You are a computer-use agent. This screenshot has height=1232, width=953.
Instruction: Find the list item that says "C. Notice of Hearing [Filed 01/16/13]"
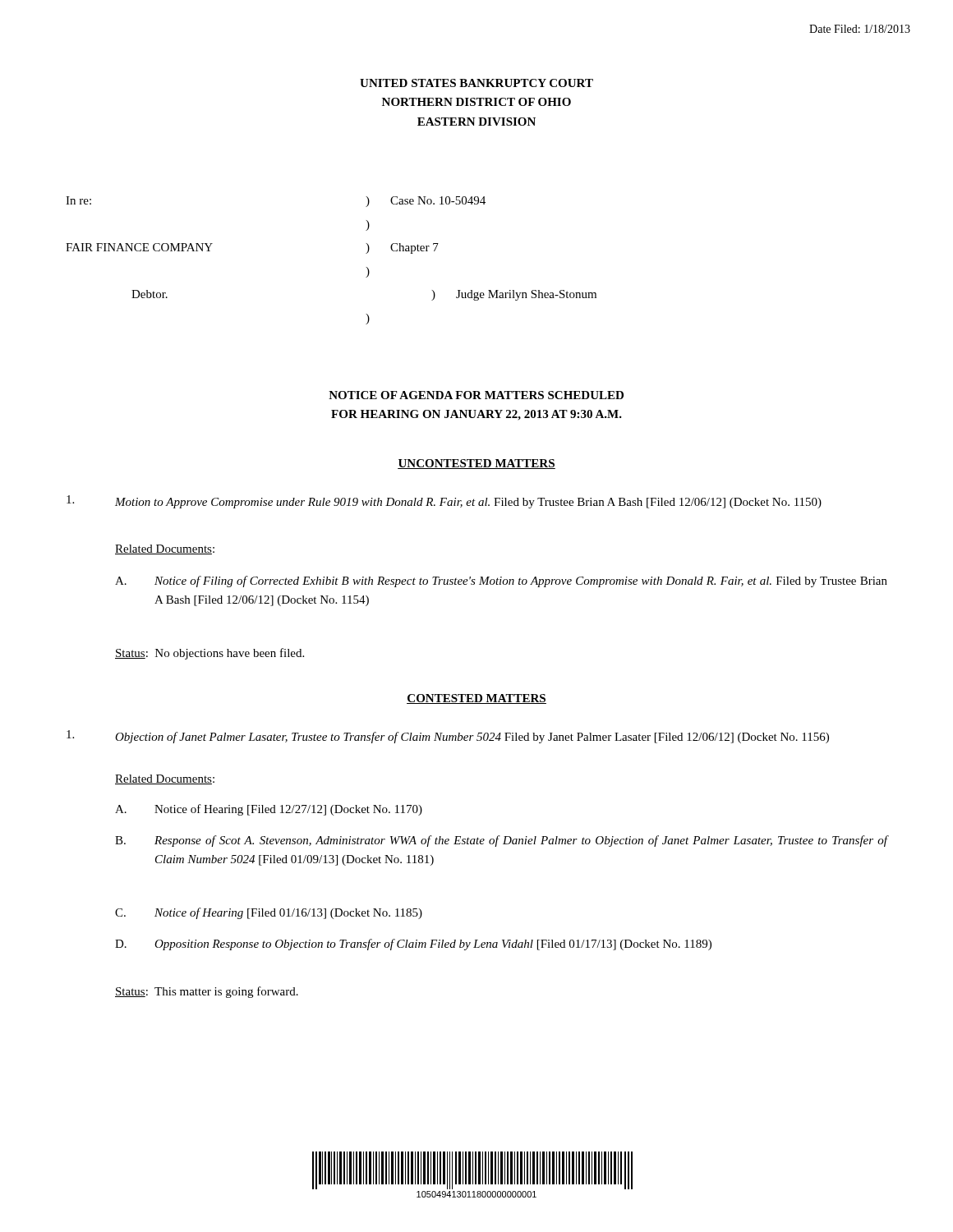269,913
